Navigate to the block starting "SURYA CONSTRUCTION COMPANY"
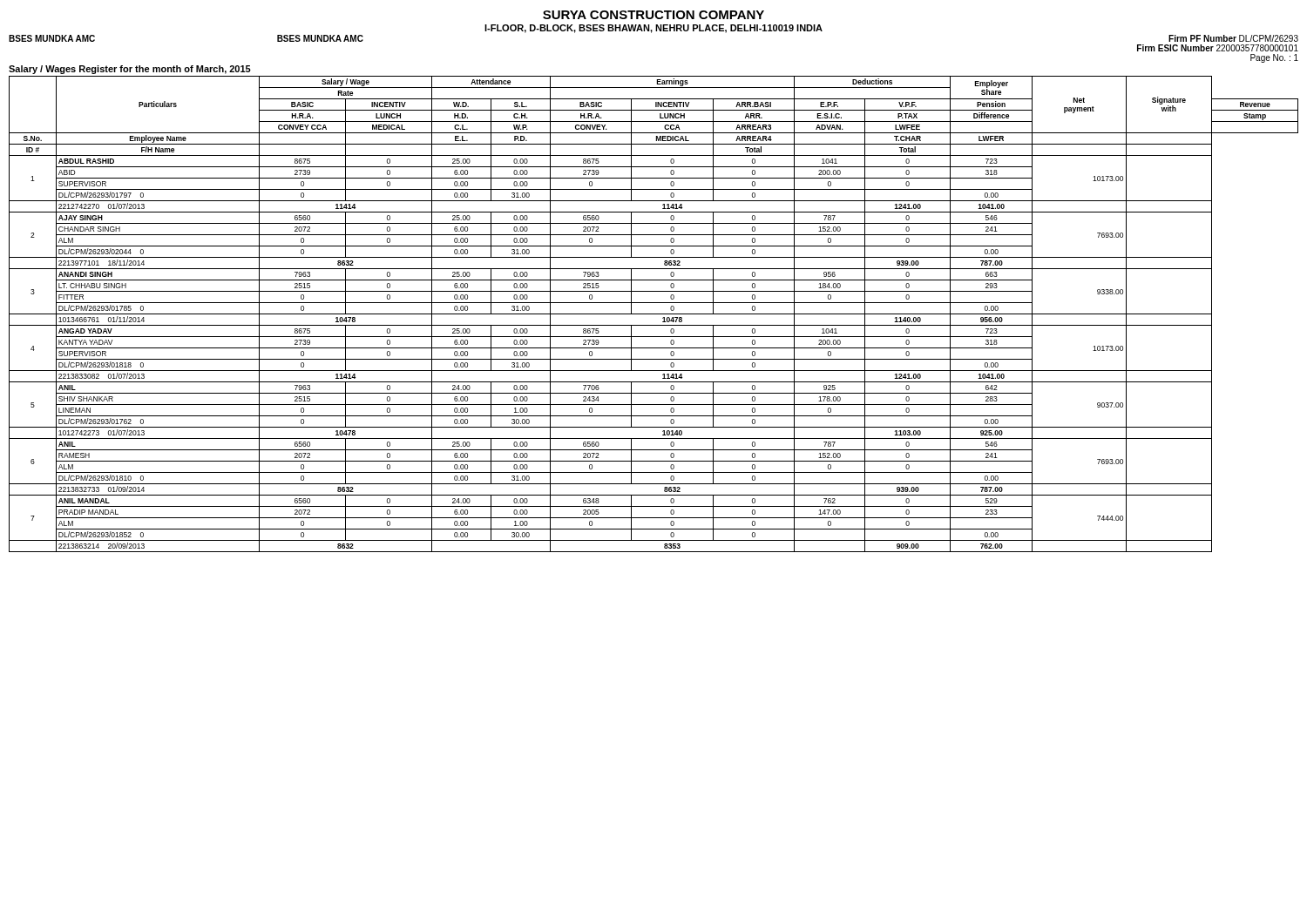The image size is (1307, 924). pos(654,14)
